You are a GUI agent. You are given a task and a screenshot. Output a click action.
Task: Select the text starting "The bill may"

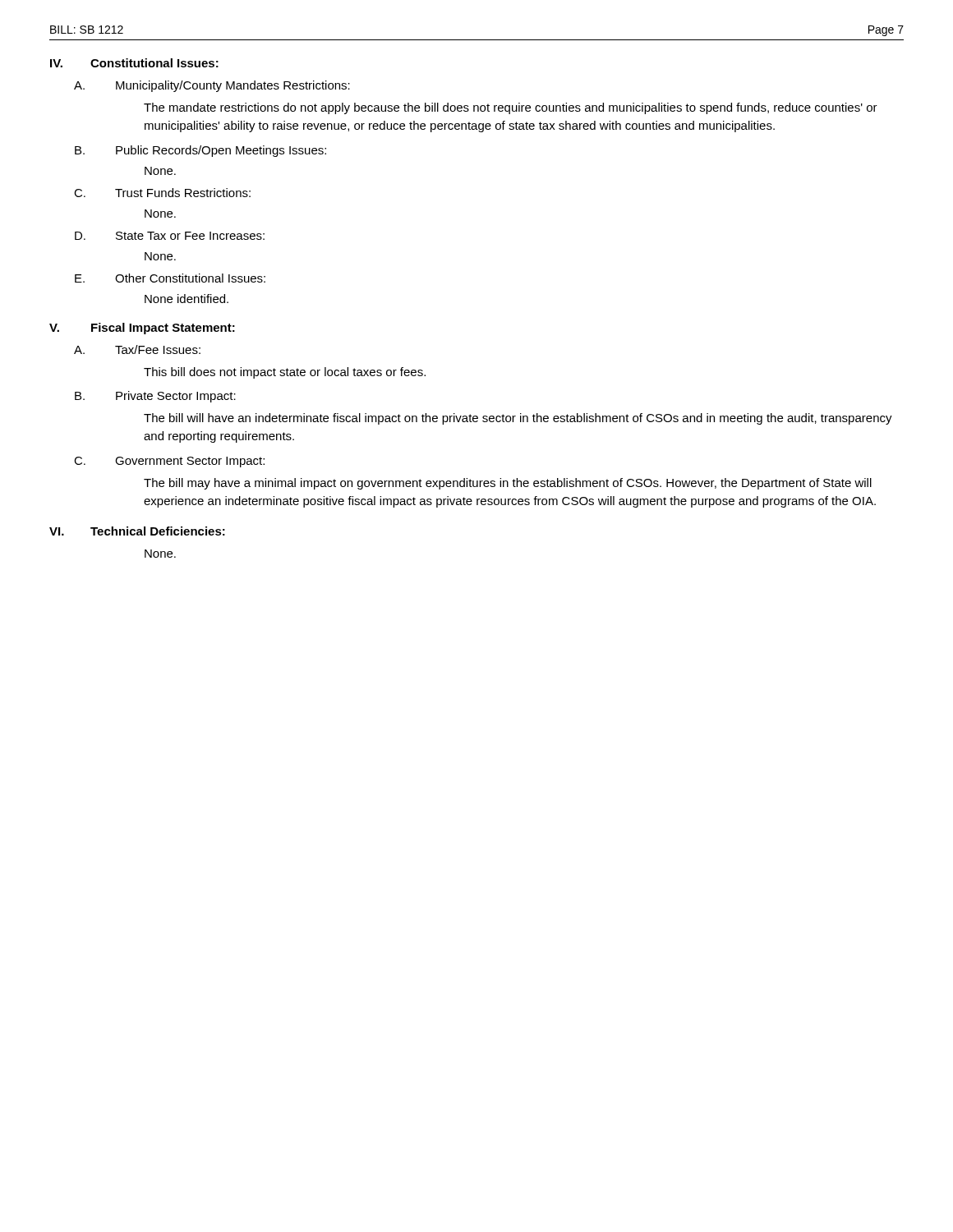tap(510, 491)
